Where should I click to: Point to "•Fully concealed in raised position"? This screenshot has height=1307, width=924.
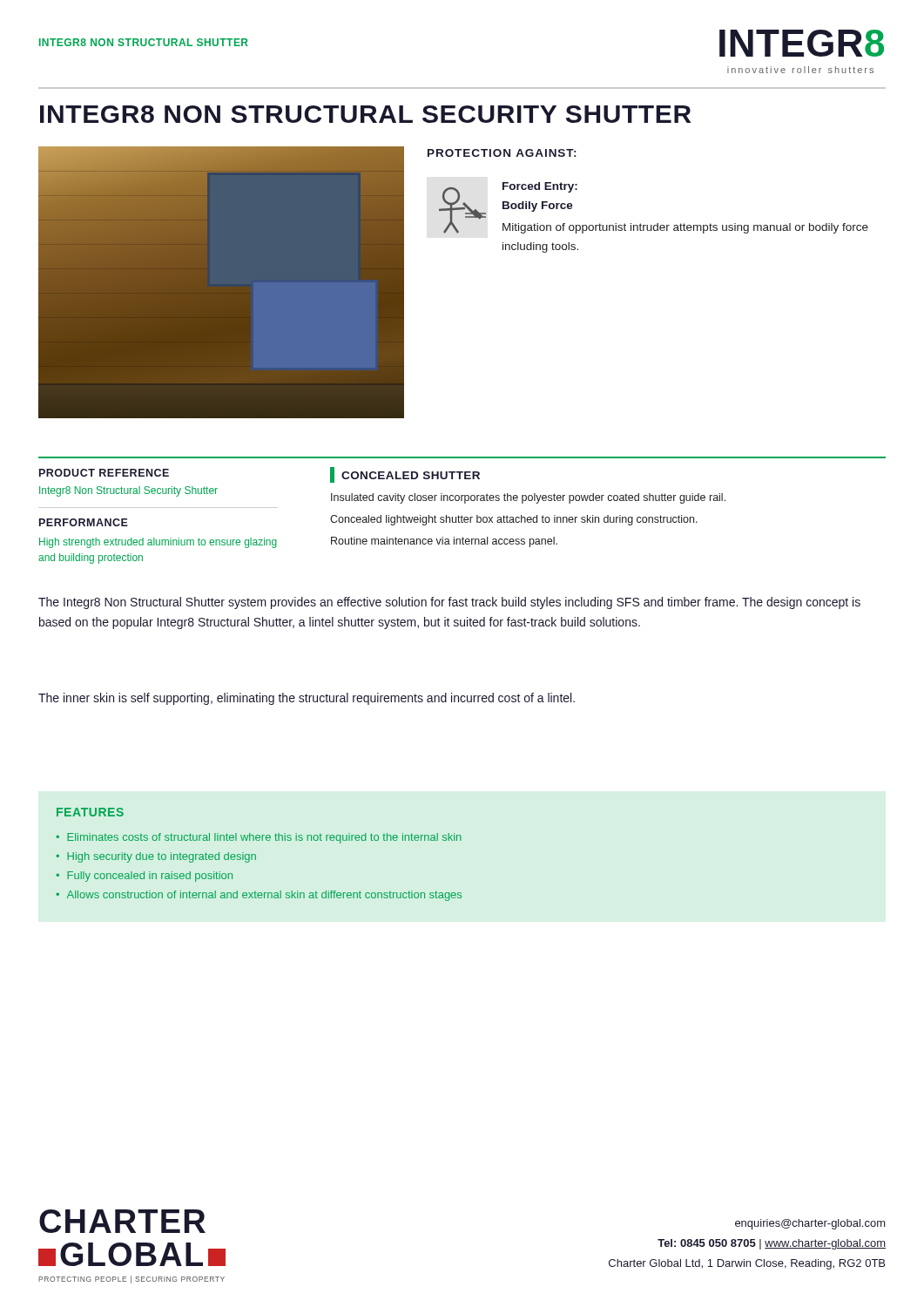point(145,876)
